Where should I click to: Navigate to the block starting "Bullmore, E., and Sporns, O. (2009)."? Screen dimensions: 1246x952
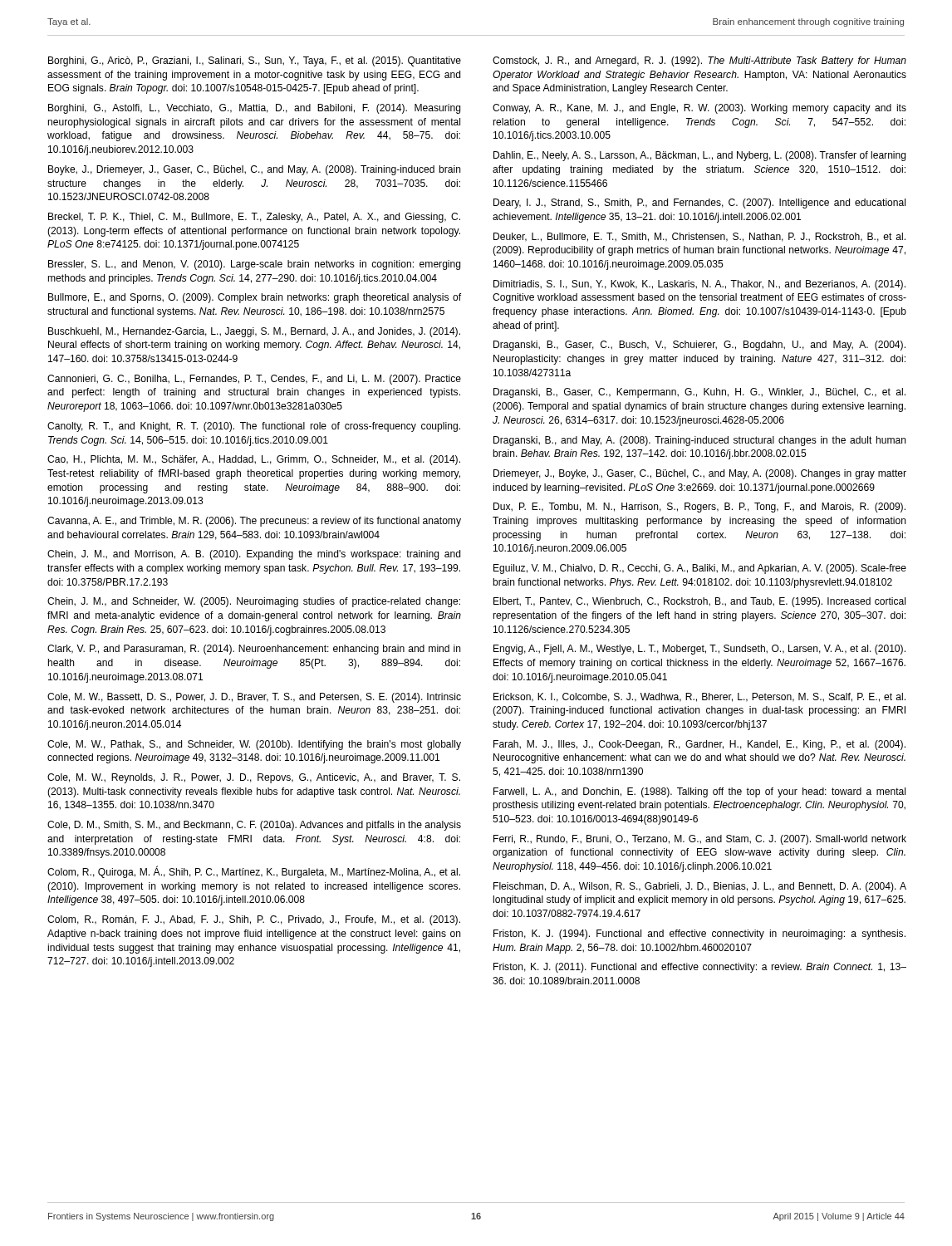[x=254, y=305]
